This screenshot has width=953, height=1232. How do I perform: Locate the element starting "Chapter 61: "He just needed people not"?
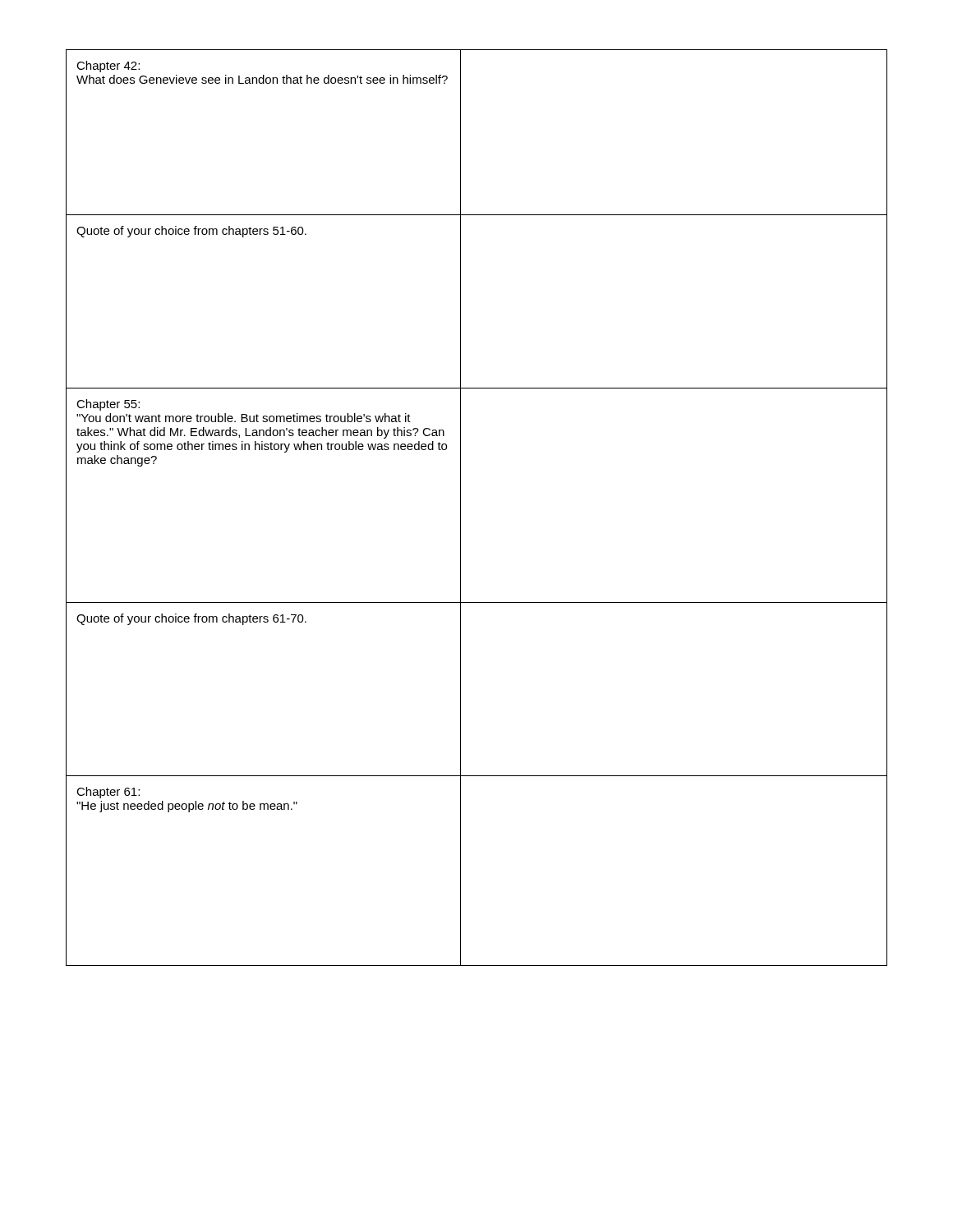(x=187, y=798)
